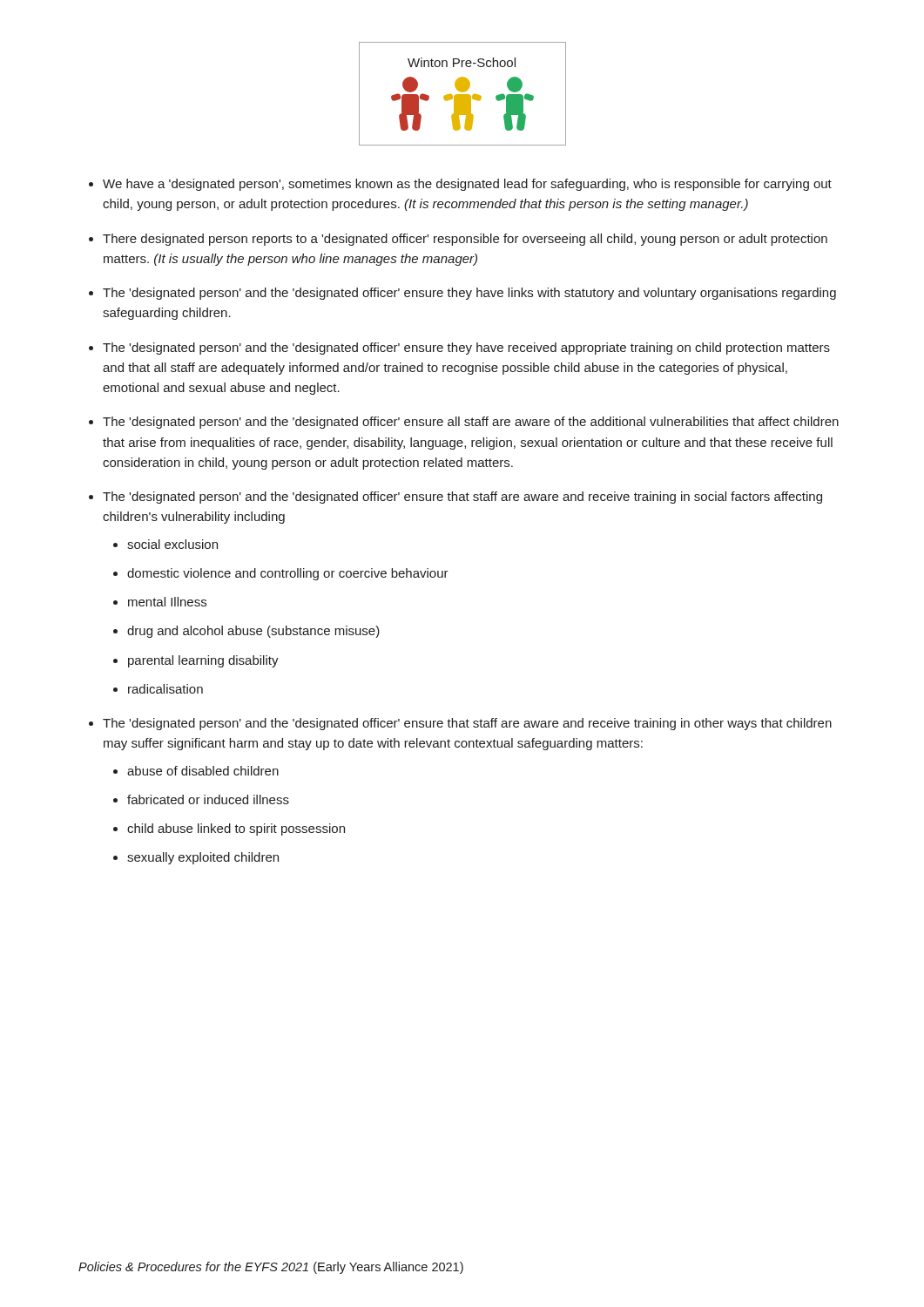
Task: Find the region starting "We have a 'designated person',"
Action: point(467,194)
